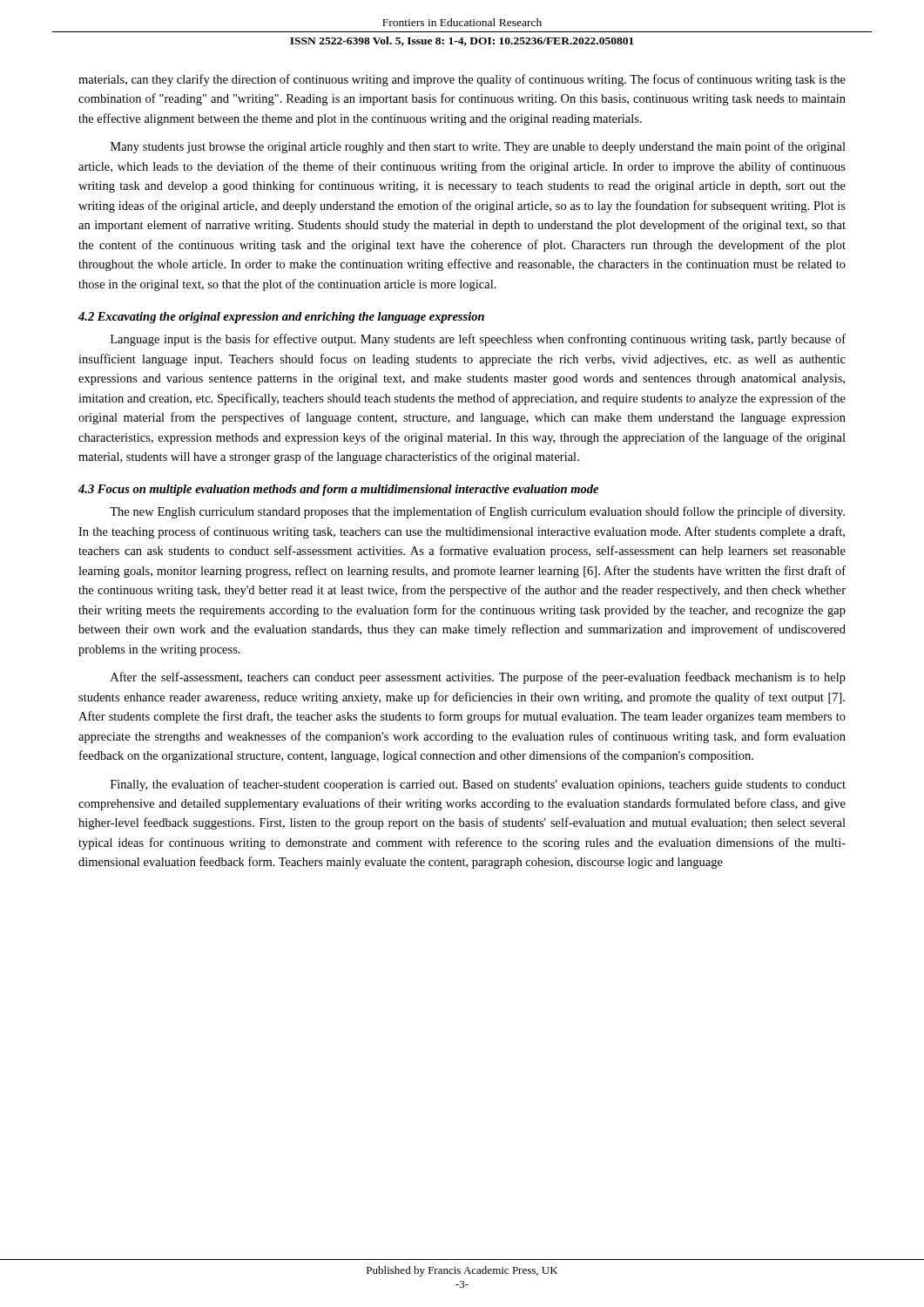Image resolution: width=924 pixels, height=1307 pixels.
Task: Select the passage starting "4.2 Excavating the original expression and enriching"
Action: pyautogui.click(x=281, y=316)
